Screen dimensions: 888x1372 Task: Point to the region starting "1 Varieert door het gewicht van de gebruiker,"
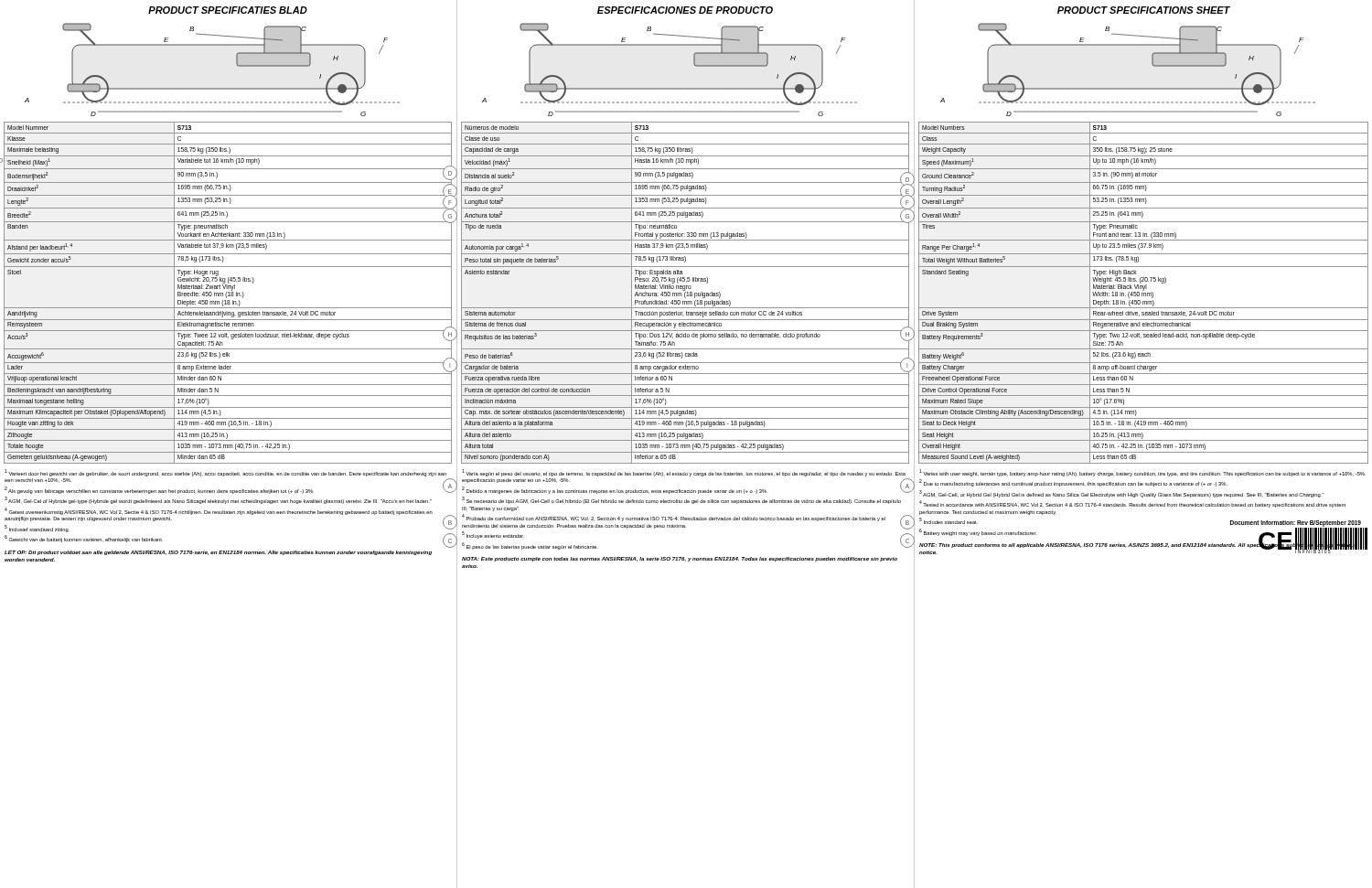pyautogui.click(x=228, y=506)
